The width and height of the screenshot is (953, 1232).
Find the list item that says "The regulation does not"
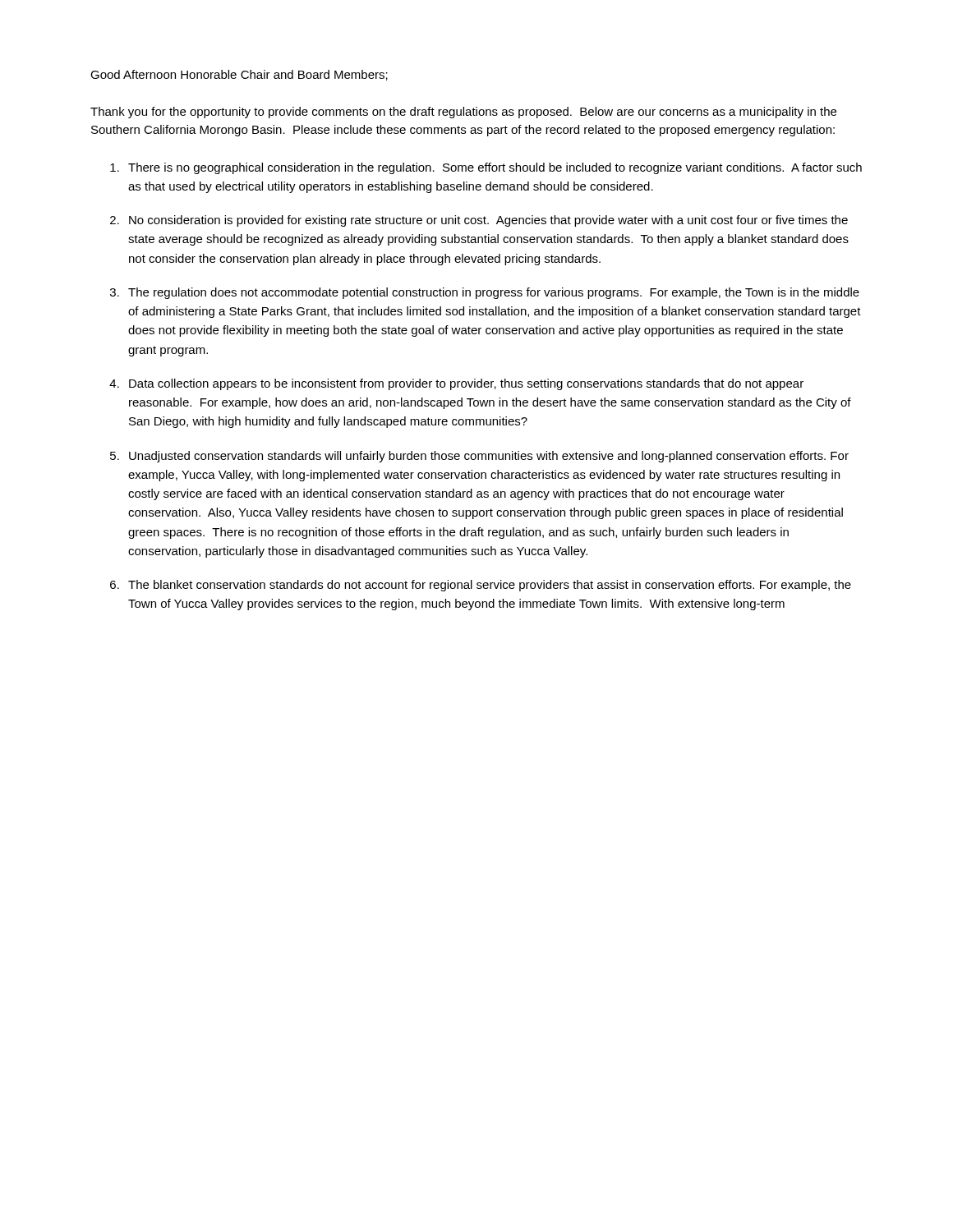click(x=493, y=321)
